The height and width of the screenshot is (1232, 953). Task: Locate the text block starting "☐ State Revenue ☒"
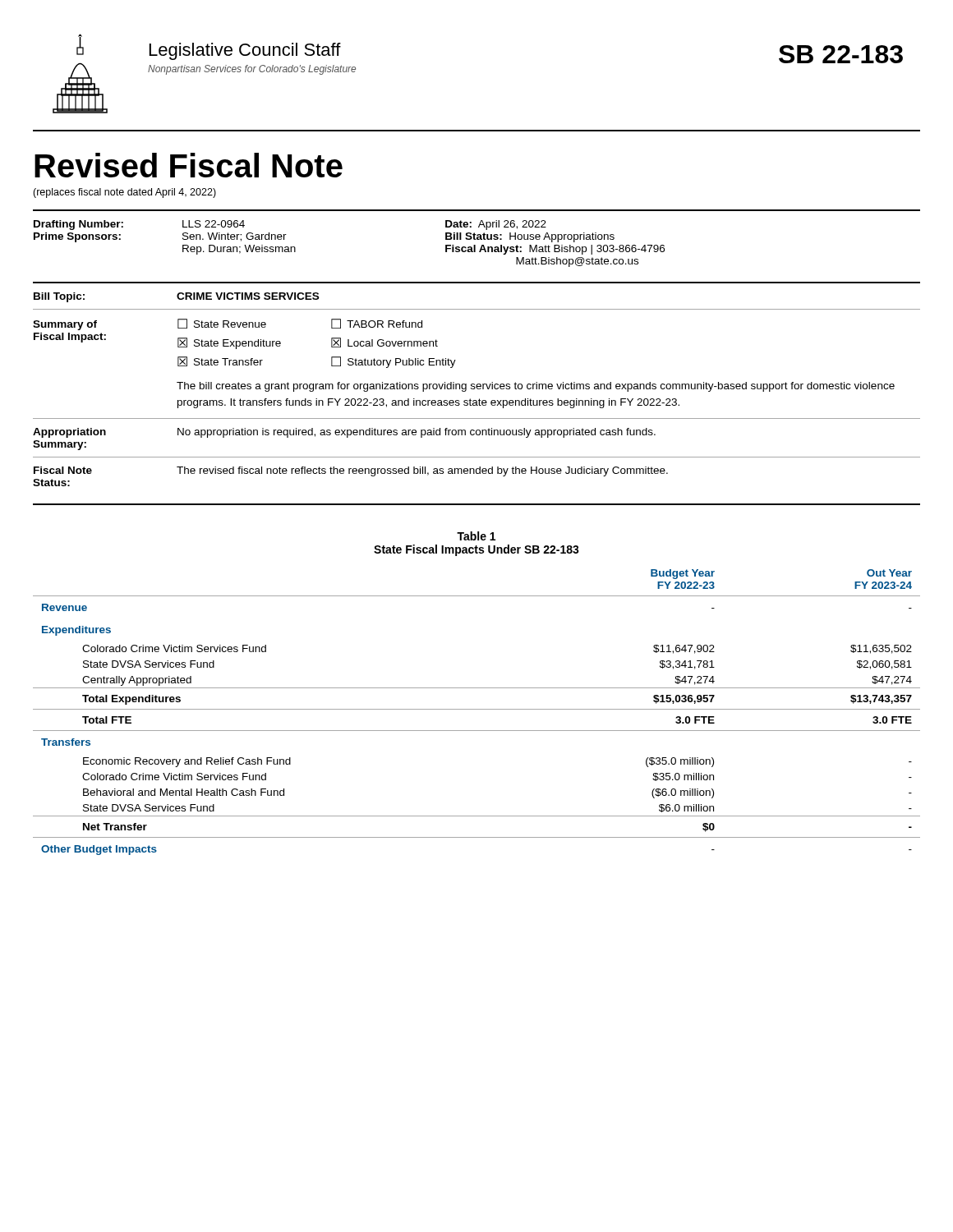[226, 324]
